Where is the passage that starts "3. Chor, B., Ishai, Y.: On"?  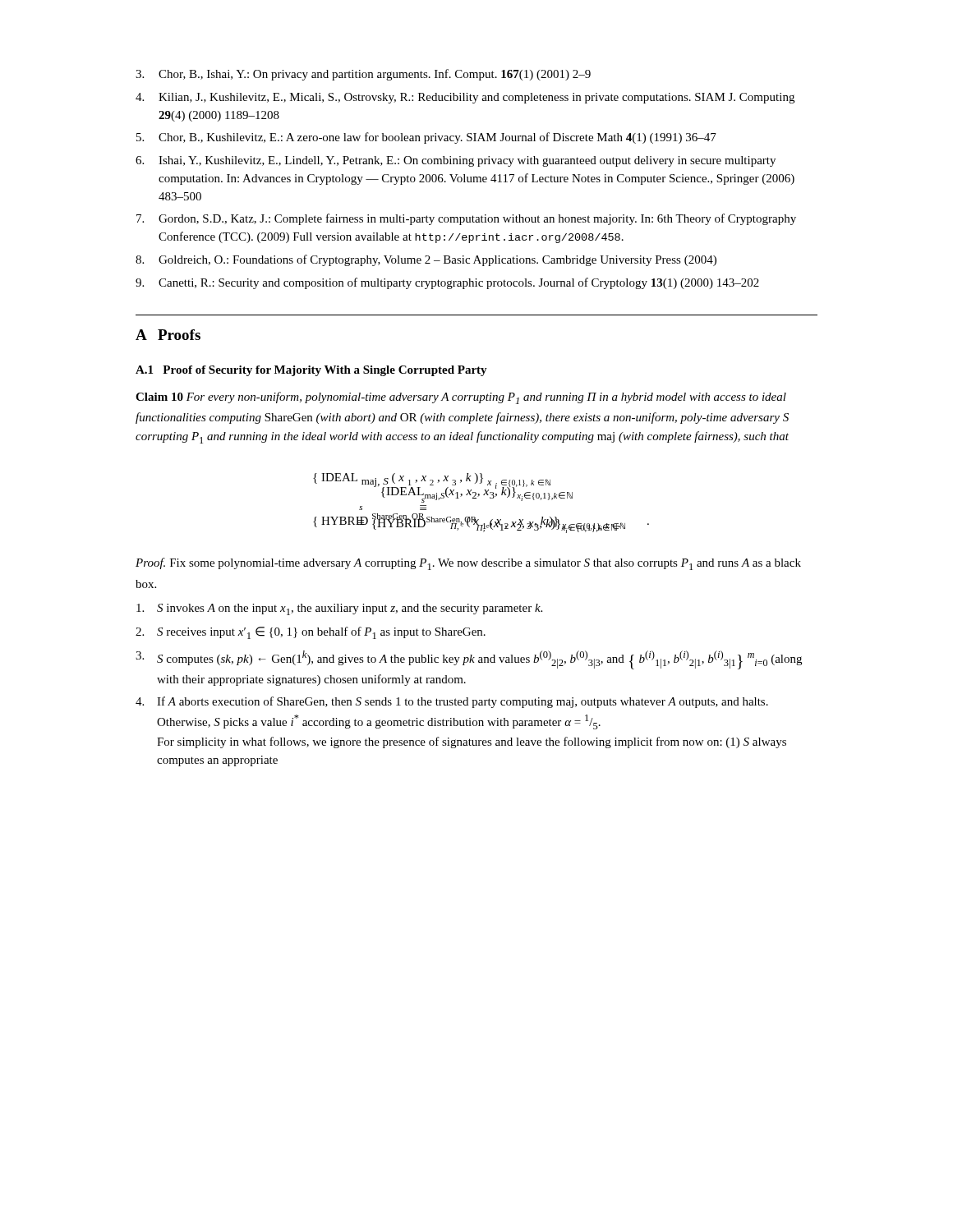point(476,75)
